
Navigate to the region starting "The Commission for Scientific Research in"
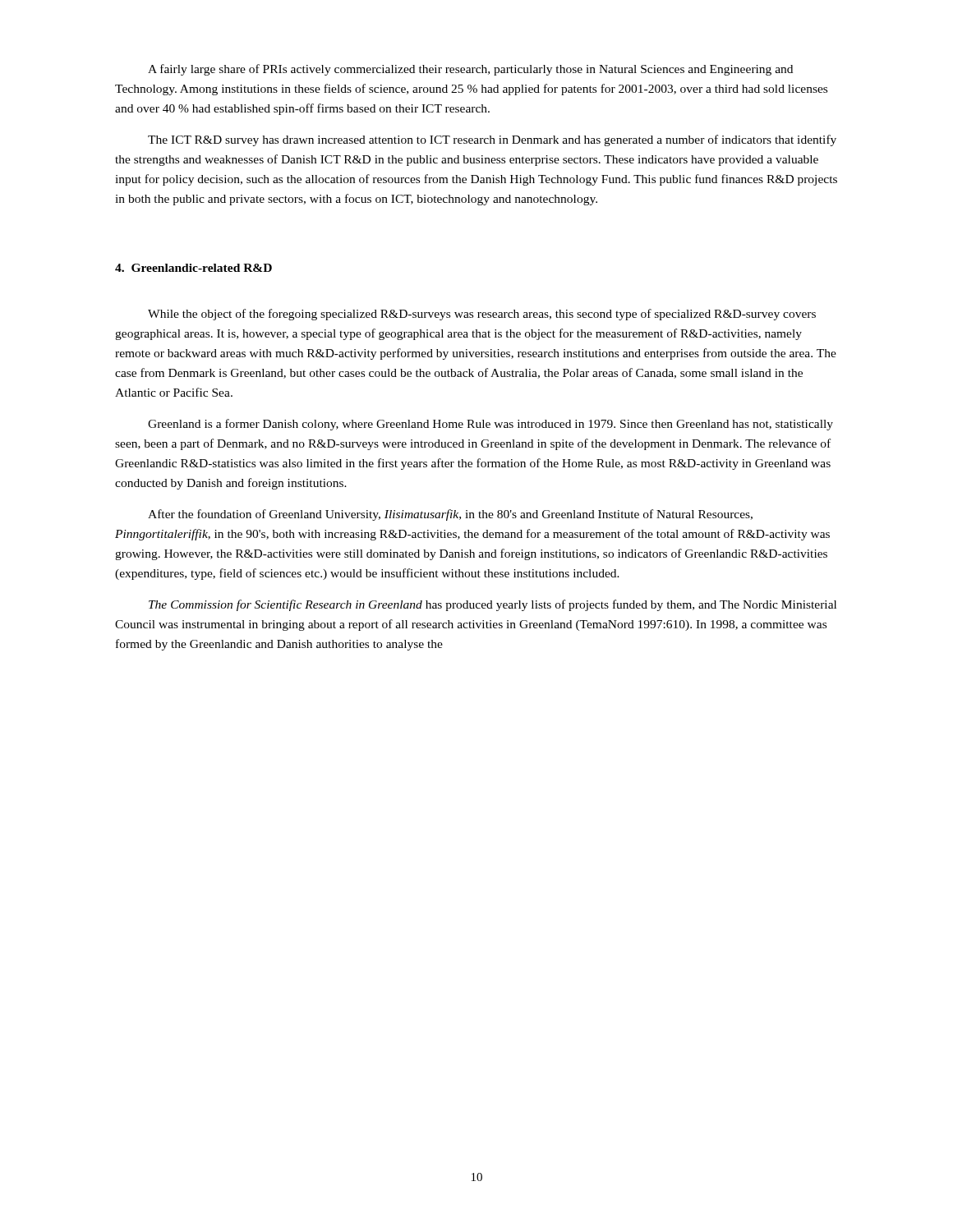point(476,625)
